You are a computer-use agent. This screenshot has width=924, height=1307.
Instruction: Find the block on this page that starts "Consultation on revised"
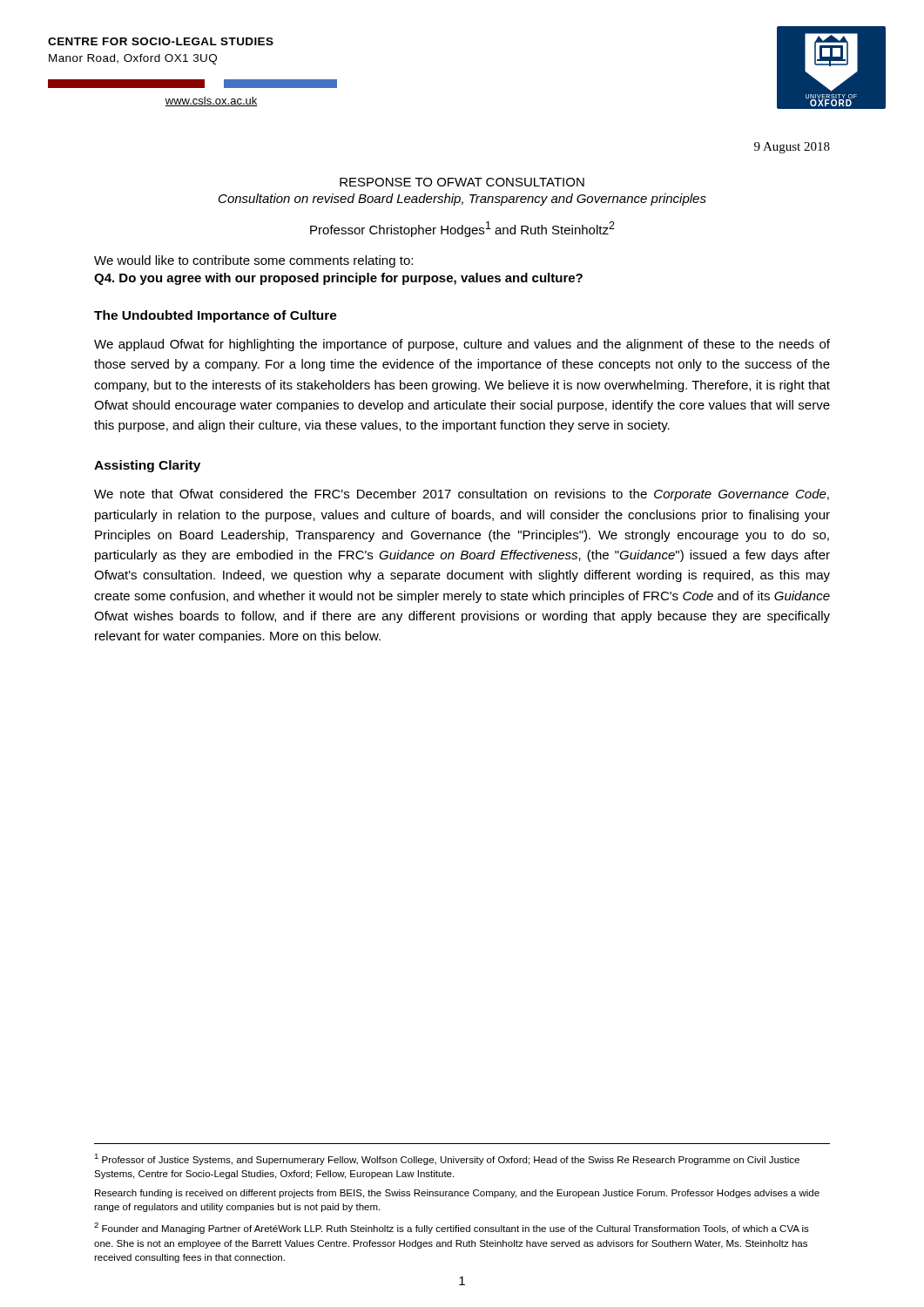(462, 198)
